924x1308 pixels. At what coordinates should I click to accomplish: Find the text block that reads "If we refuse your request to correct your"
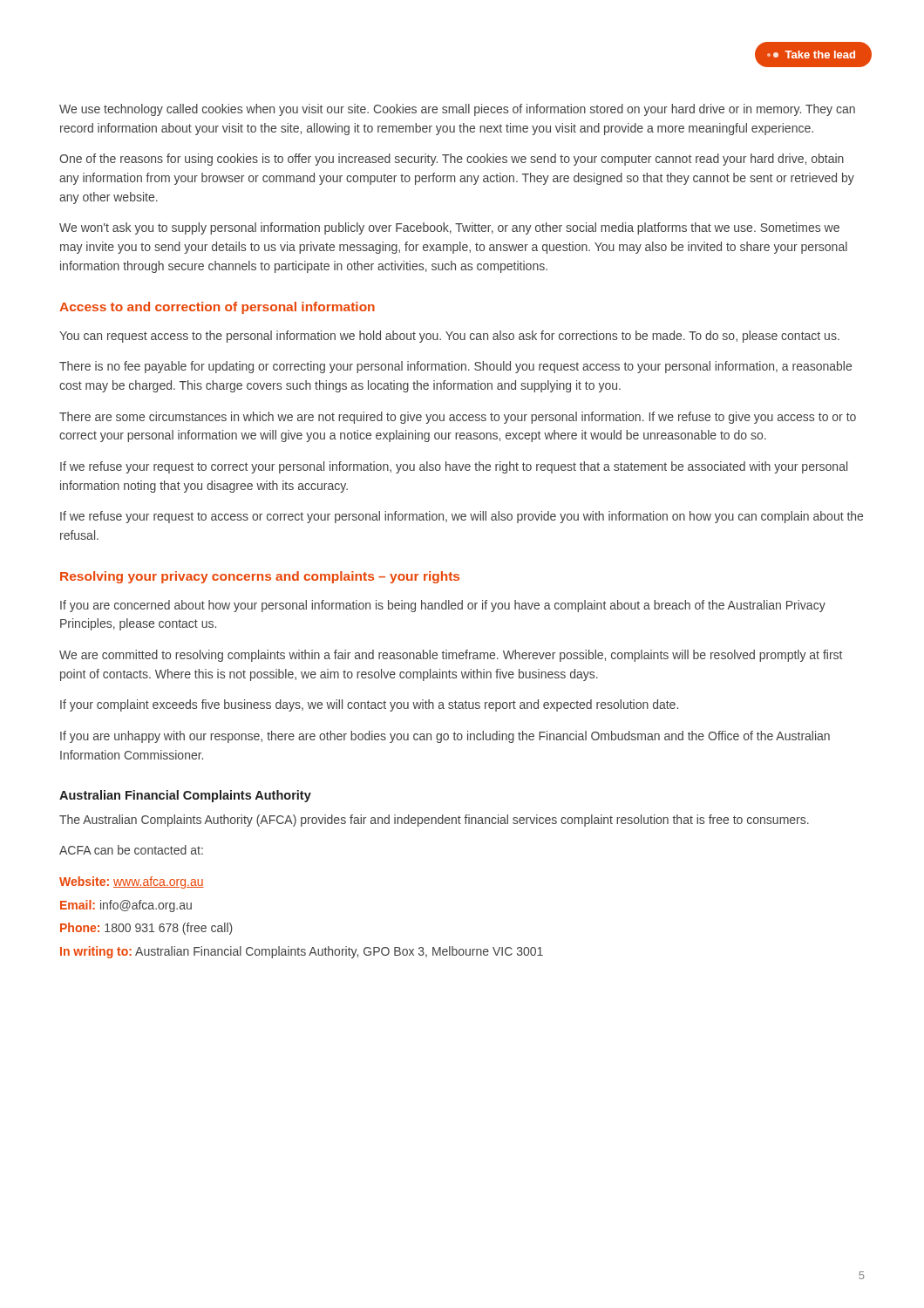[x=454, y=476]
